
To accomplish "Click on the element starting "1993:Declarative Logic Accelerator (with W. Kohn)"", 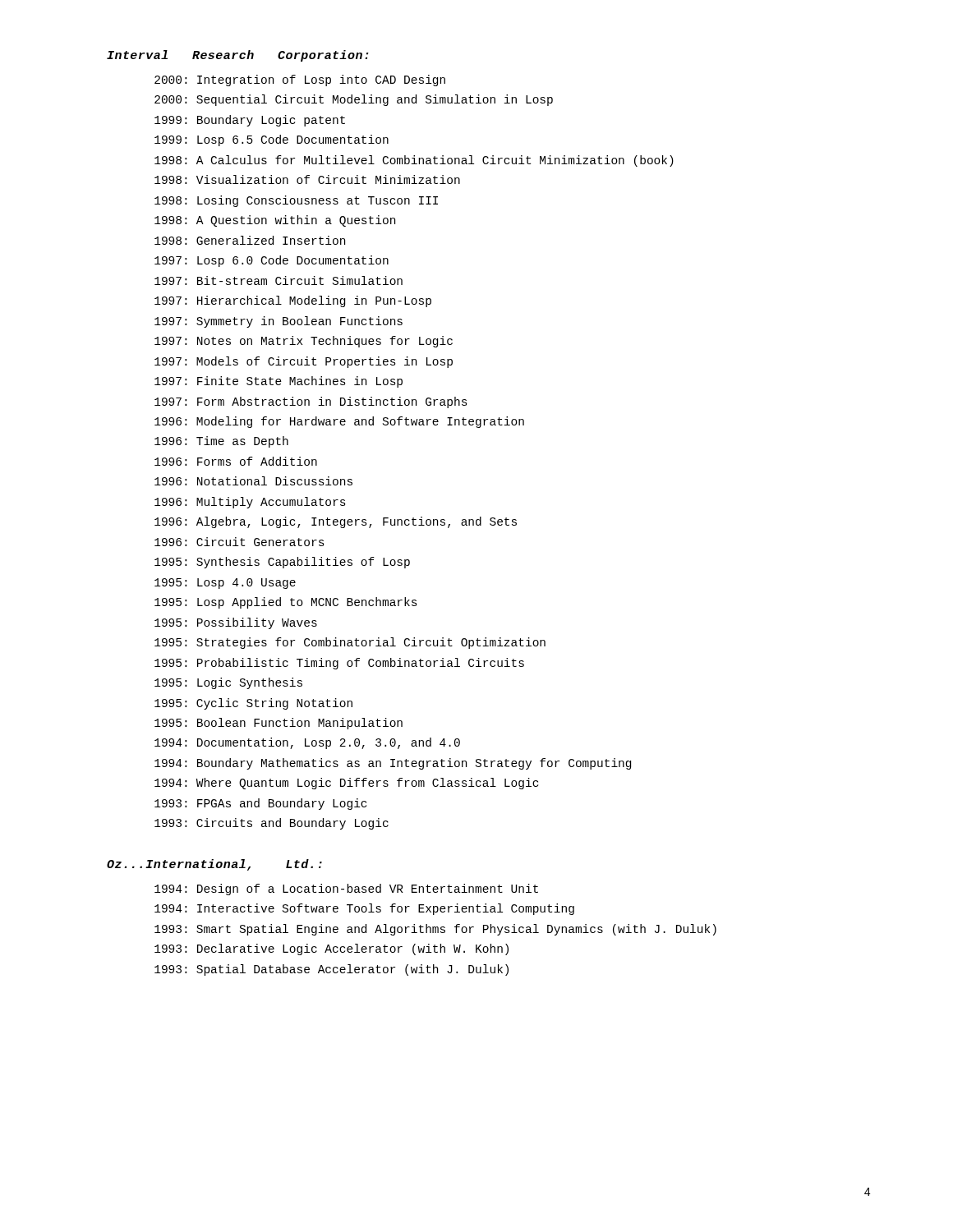I will [505, 950].
